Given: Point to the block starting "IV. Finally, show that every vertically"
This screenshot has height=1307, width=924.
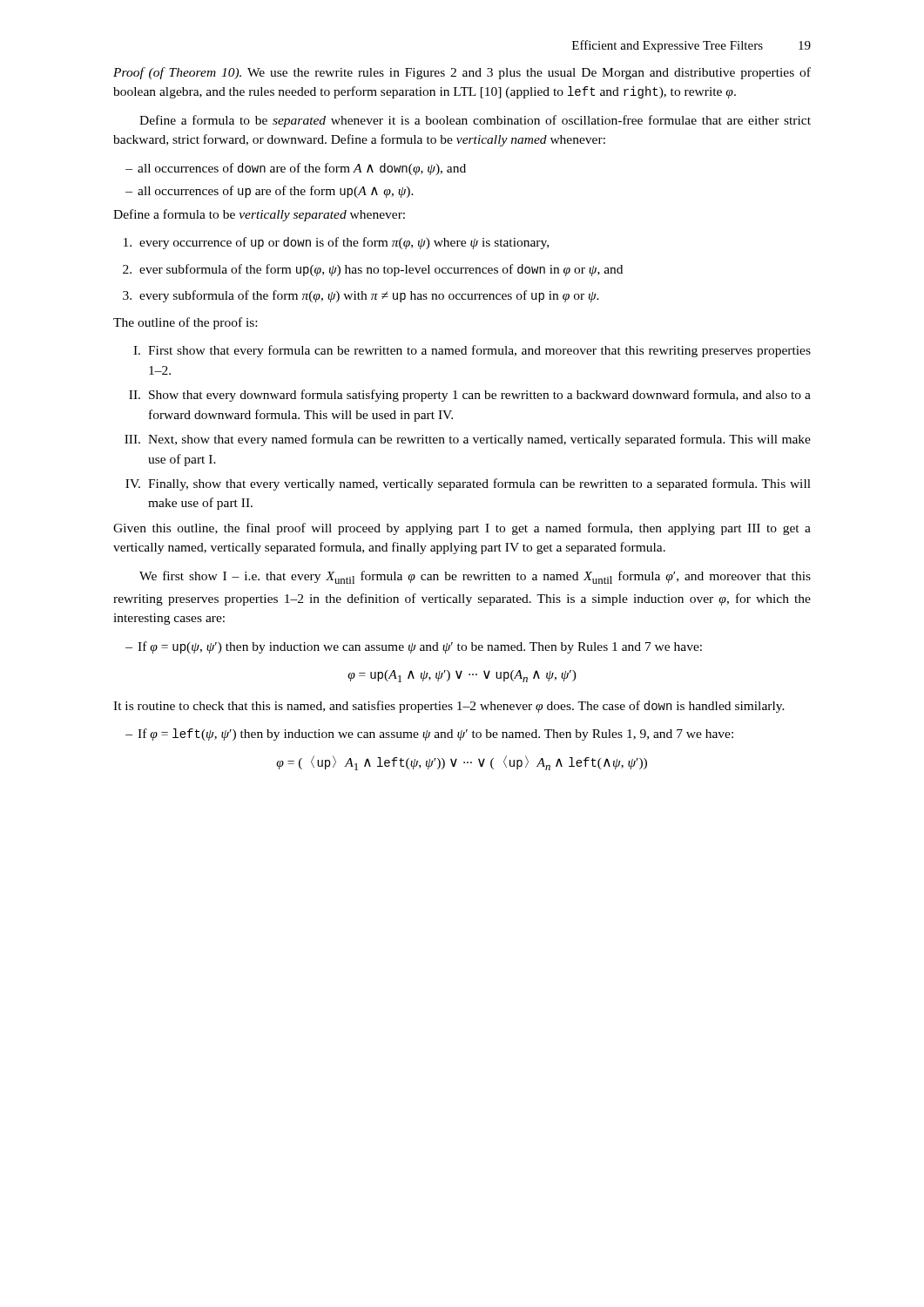Looking at the screenshot, I should click(x=462, y=494).
